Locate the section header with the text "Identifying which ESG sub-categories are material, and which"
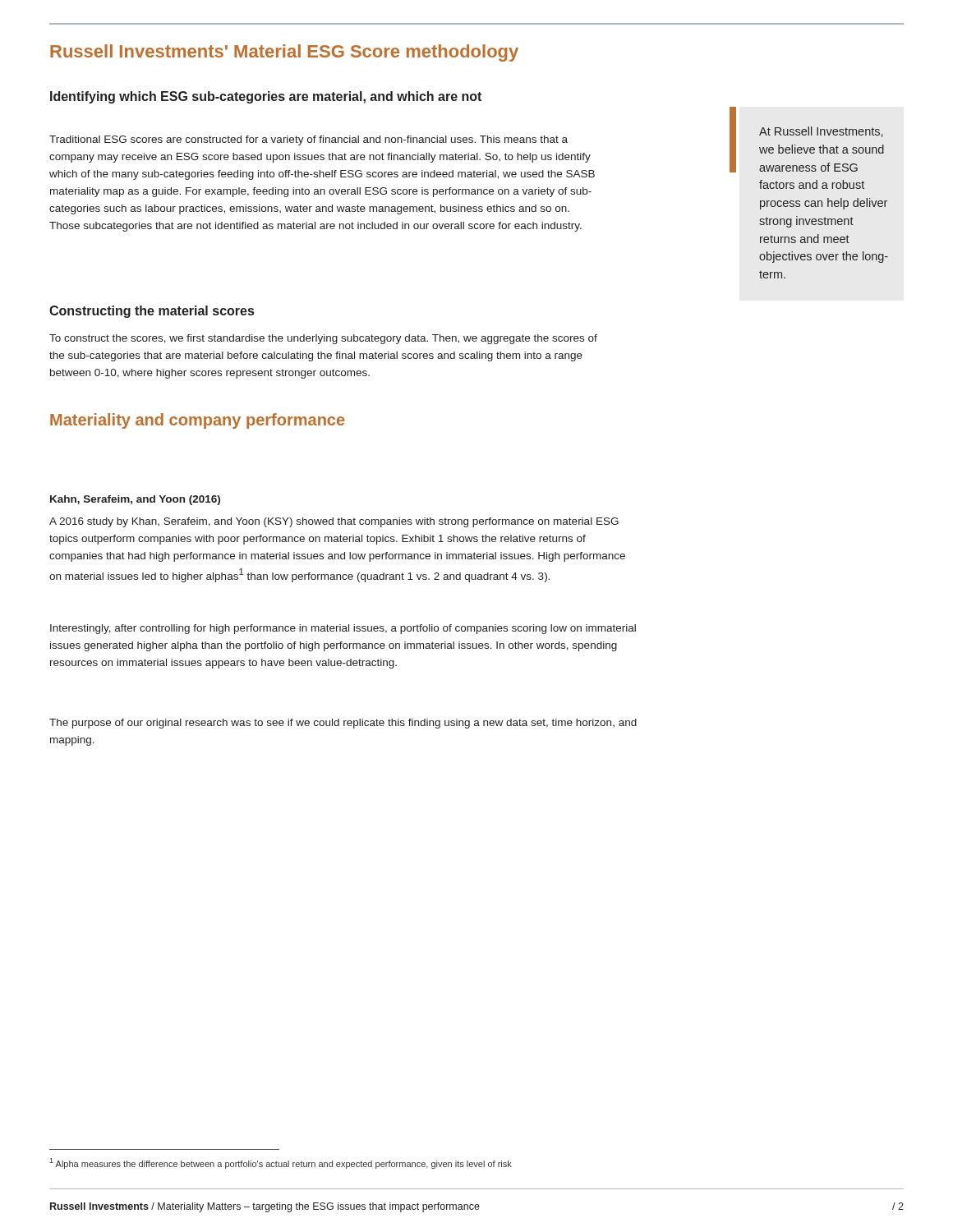The height and width of the screenshot is (1232, 953). 266,97
